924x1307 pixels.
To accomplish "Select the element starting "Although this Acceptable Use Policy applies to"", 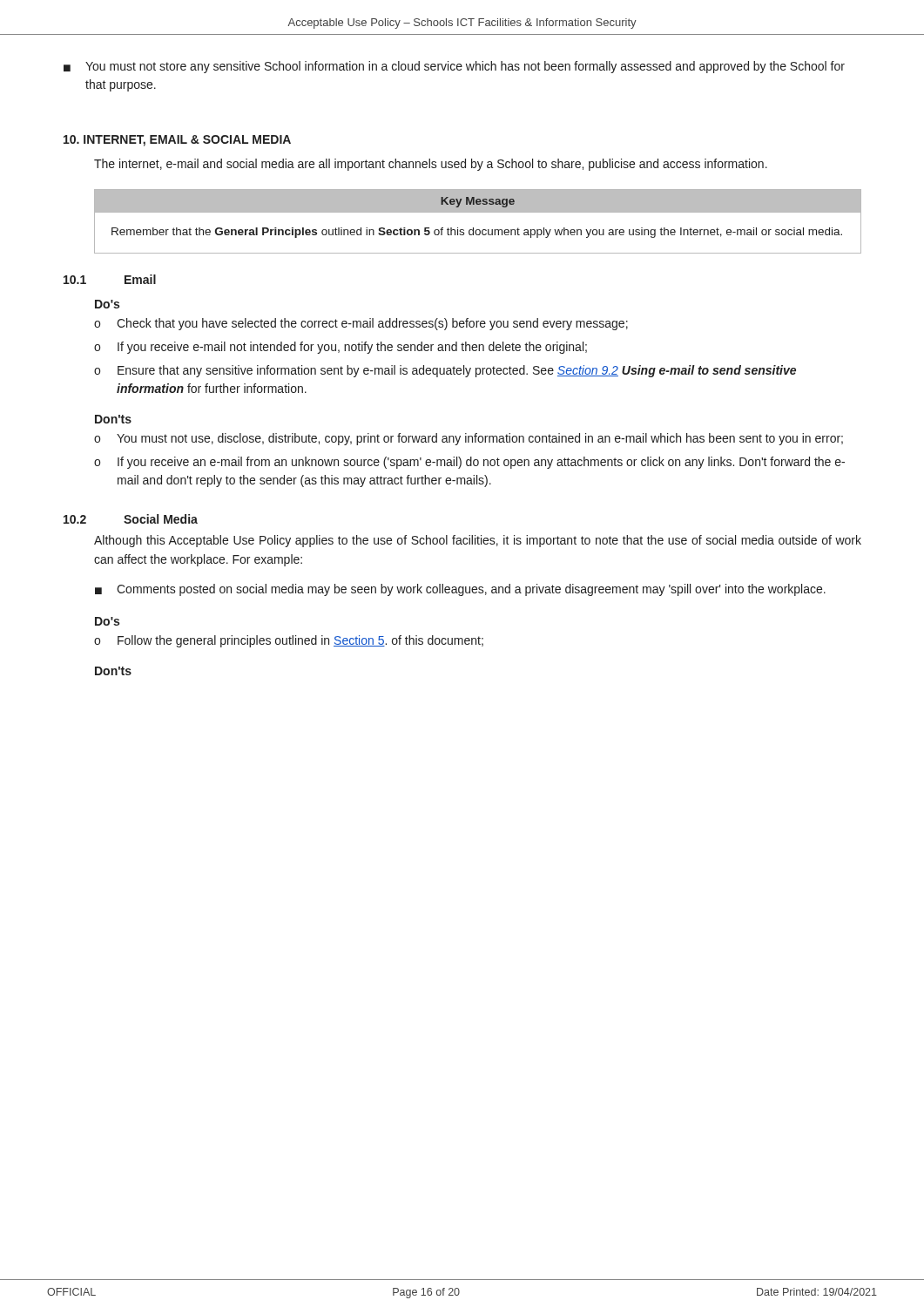I will 478,550.
